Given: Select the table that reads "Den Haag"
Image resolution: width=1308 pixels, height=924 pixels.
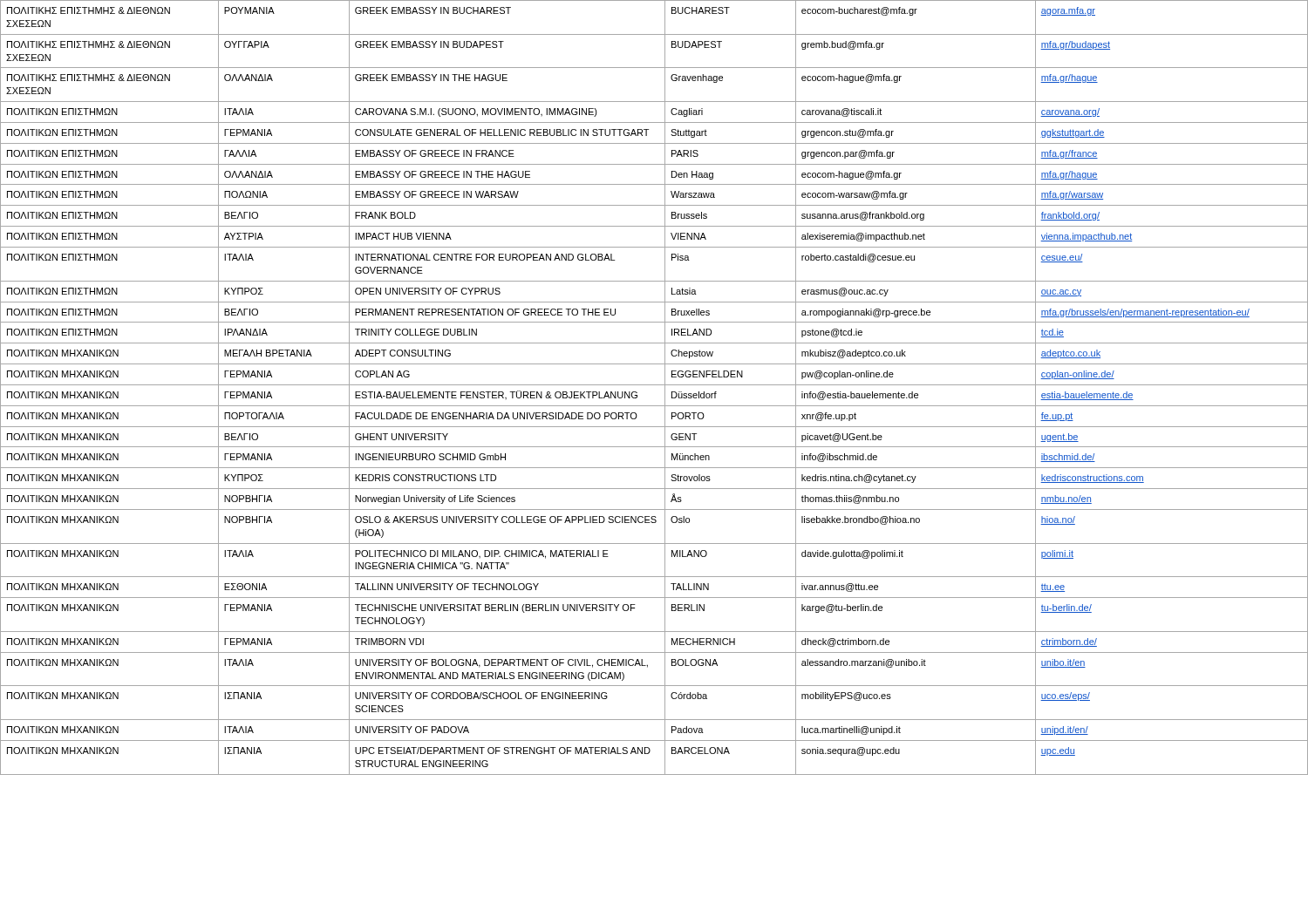Looking at the screenshot, I should (x=654, y=387).
